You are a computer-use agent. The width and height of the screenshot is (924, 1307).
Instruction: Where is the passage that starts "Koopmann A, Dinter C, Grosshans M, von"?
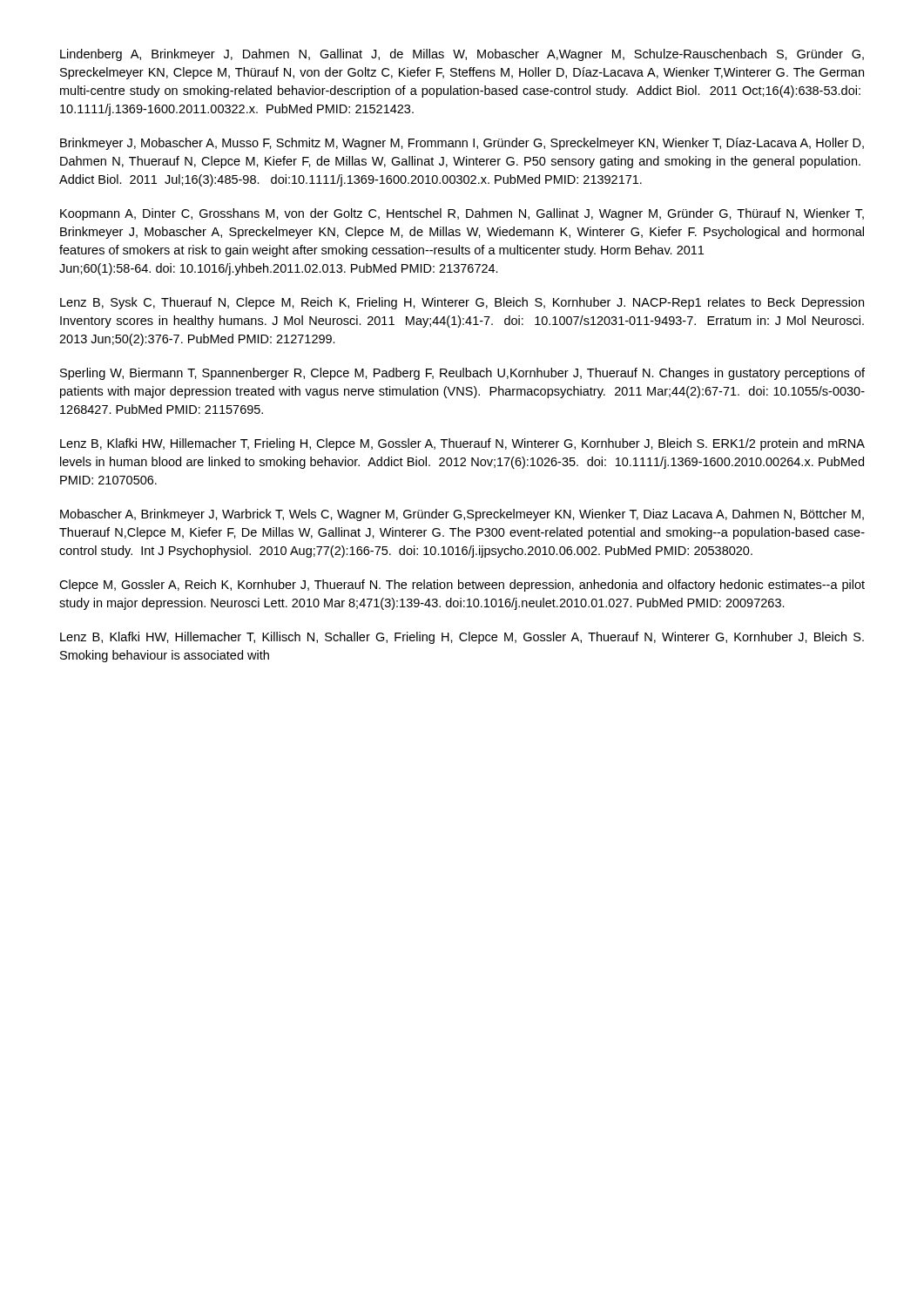[462, 241]
